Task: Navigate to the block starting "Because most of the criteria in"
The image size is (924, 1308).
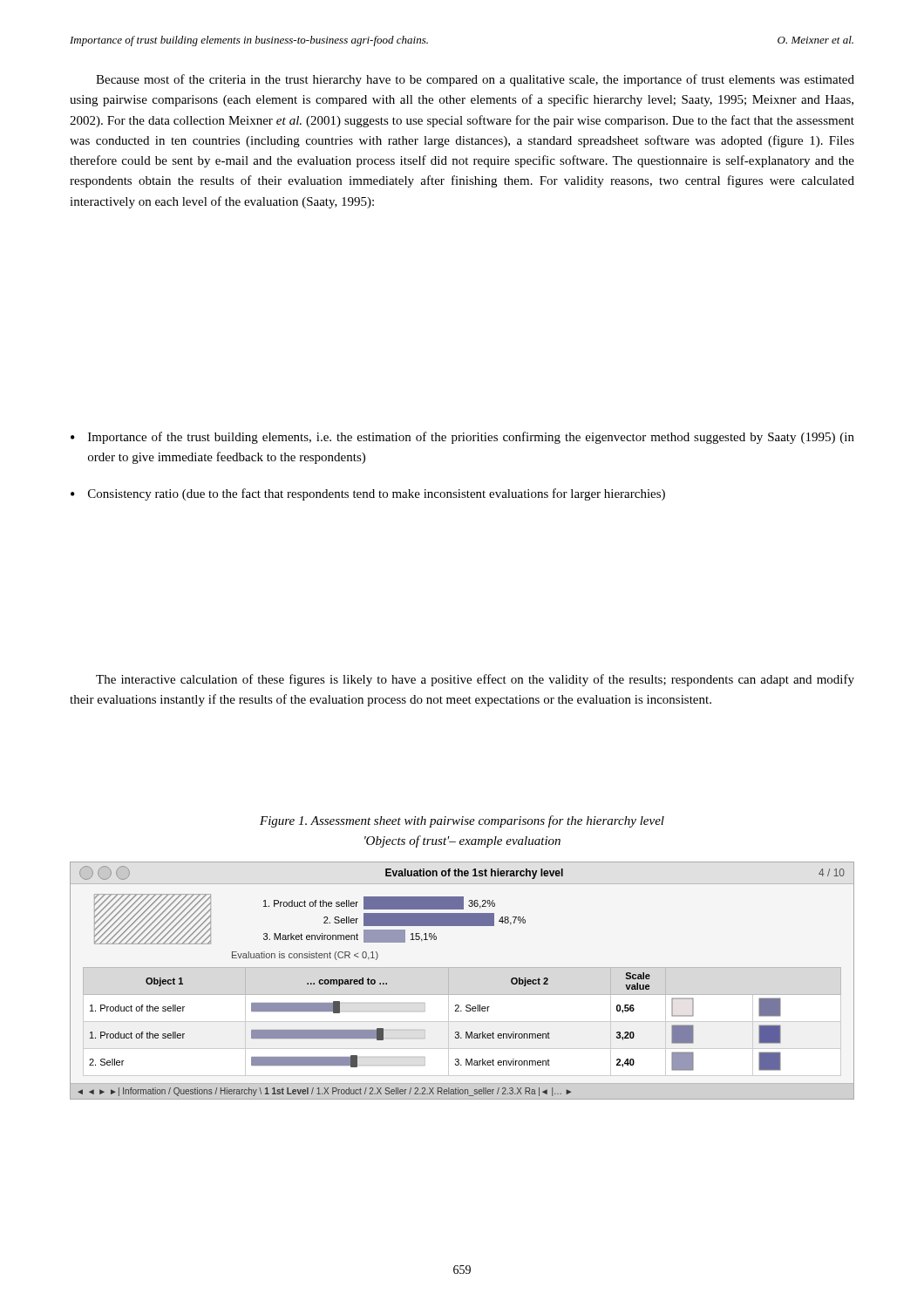Action: pyautogui.click(x=462, y=141)
